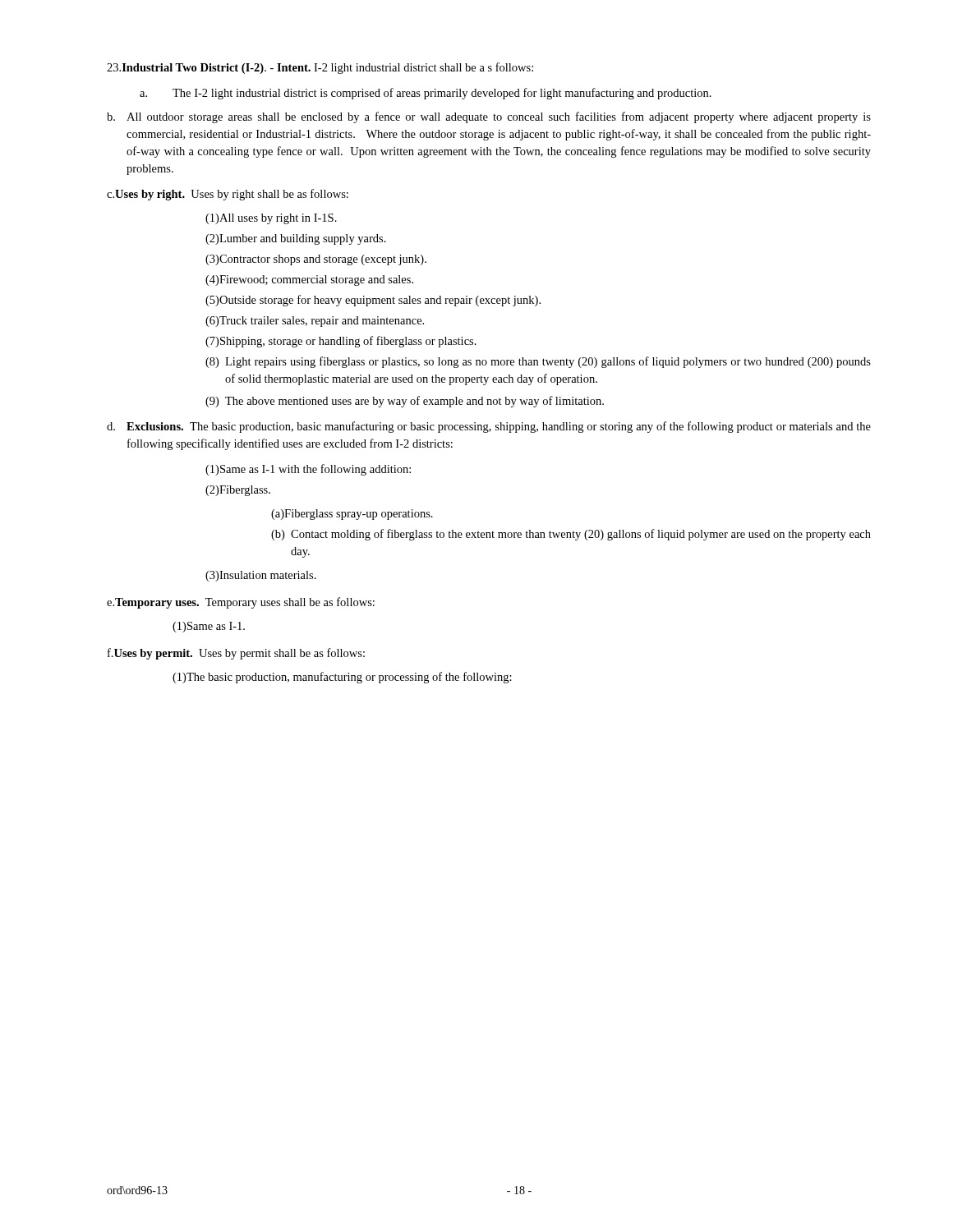Click on the list item that reads "(6)Truck trailer sales,"
953x1232 pixels.
[315, 321]
